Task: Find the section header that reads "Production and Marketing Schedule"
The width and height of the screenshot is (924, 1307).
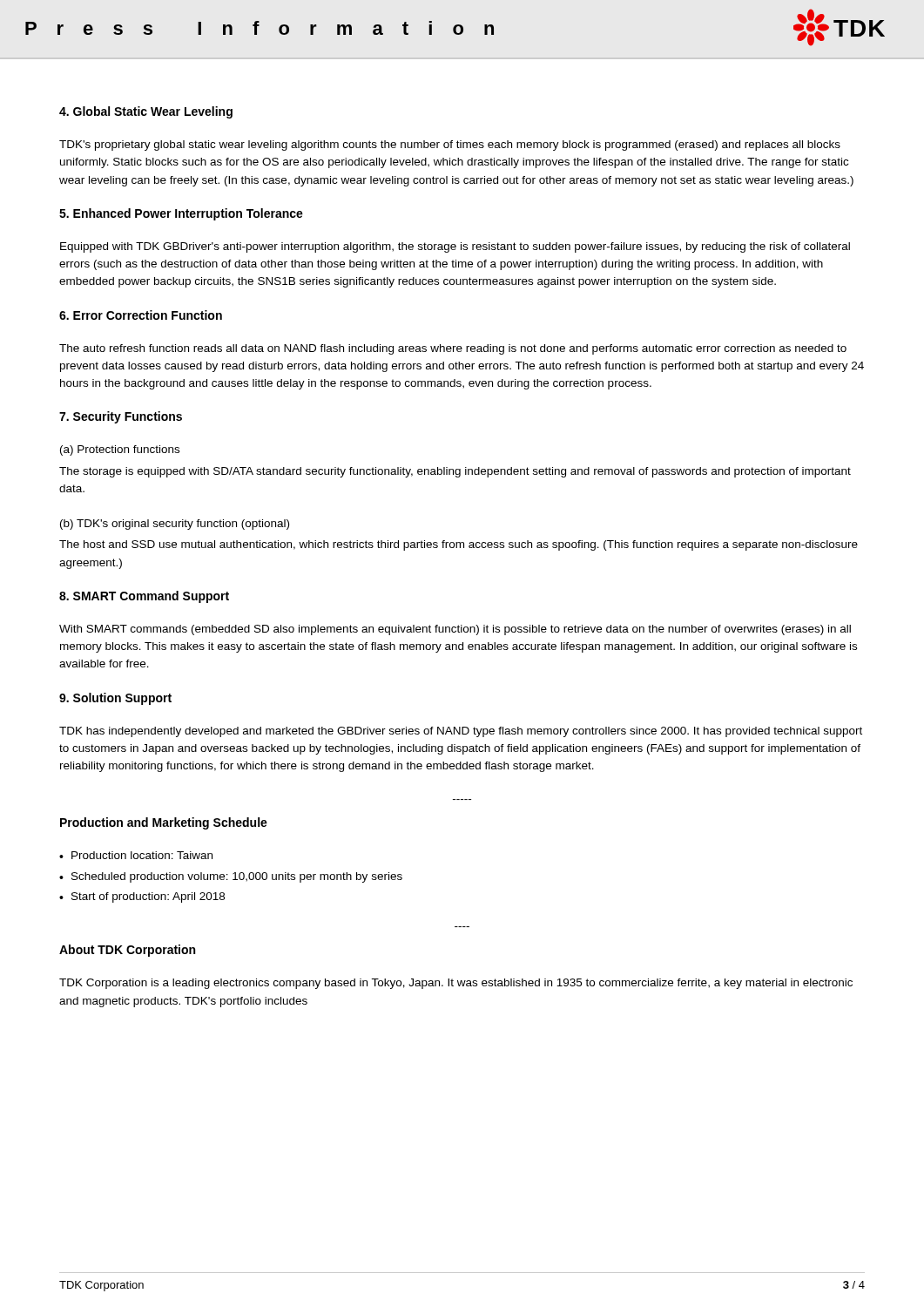Action: pyautogui.click(x=164, y=823)
